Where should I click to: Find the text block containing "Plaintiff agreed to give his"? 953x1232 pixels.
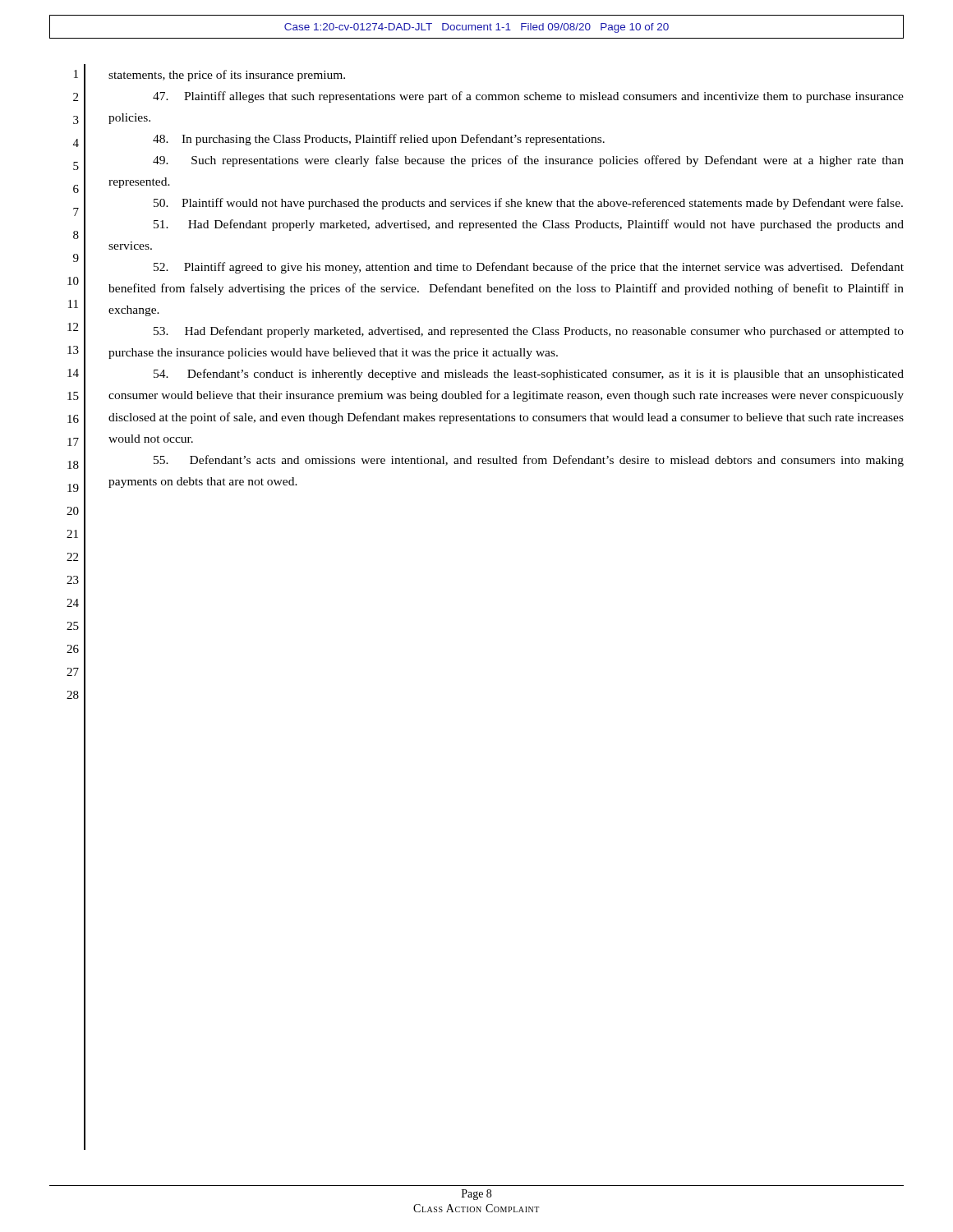tap(506, 289)
